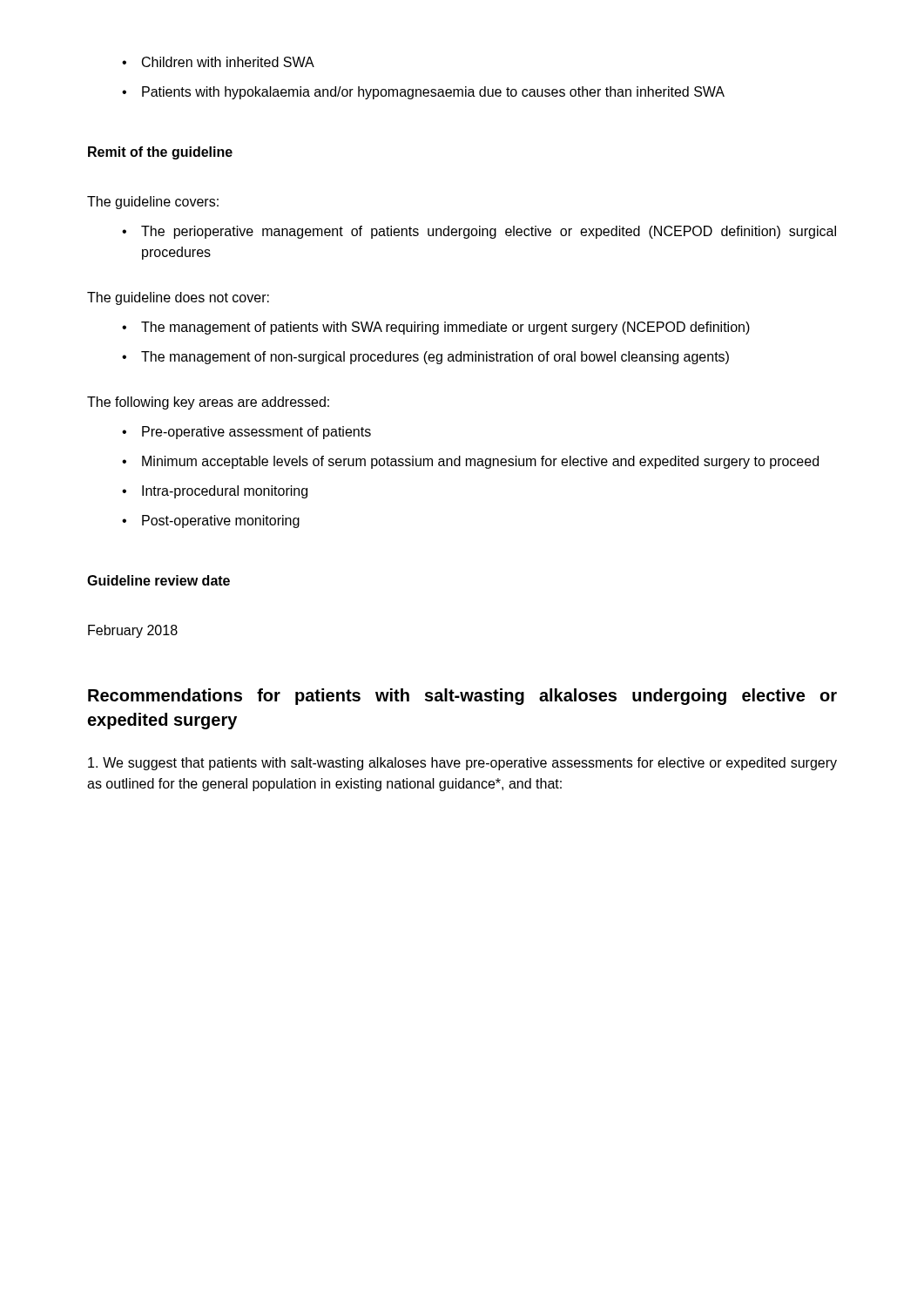This screenshot has height=1307, width=924.
Task: Click on the list item that reads "• Children with inherited"
Action: pos(218,62)
